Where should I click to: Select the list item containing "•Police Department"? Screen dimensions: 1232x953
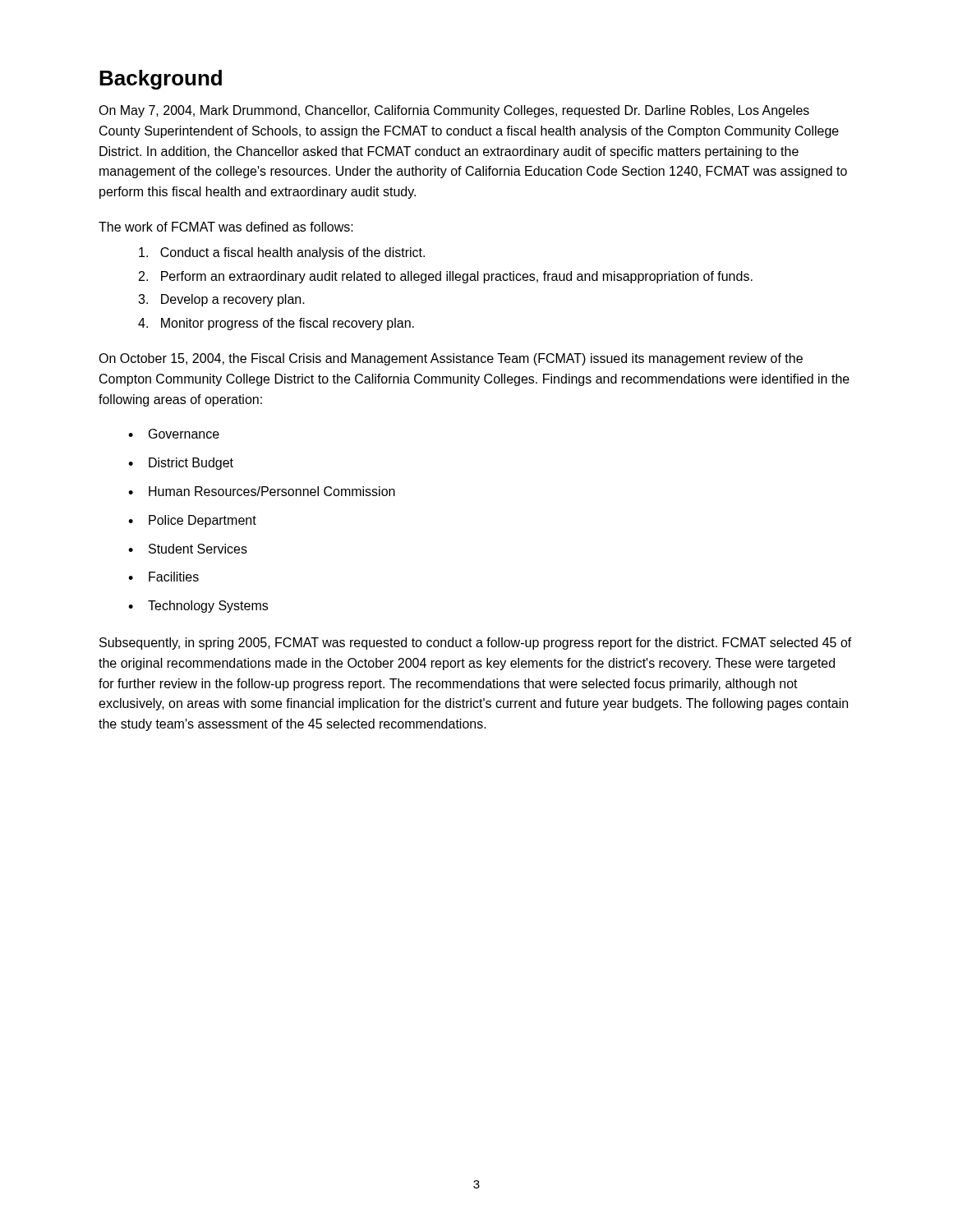click(192, 521)
